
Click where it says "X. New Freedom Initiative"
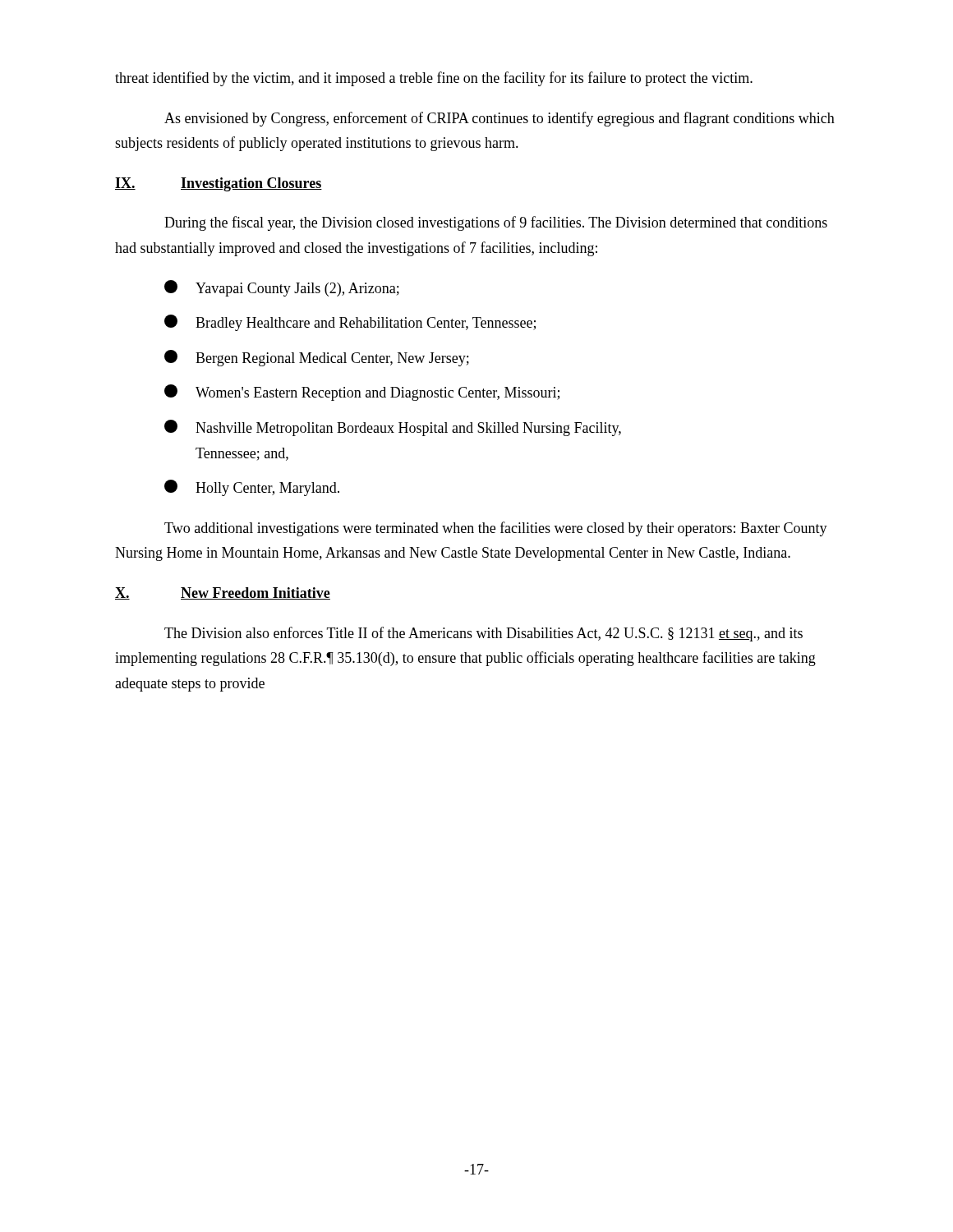pyautogui.click(x=222, y=593)
